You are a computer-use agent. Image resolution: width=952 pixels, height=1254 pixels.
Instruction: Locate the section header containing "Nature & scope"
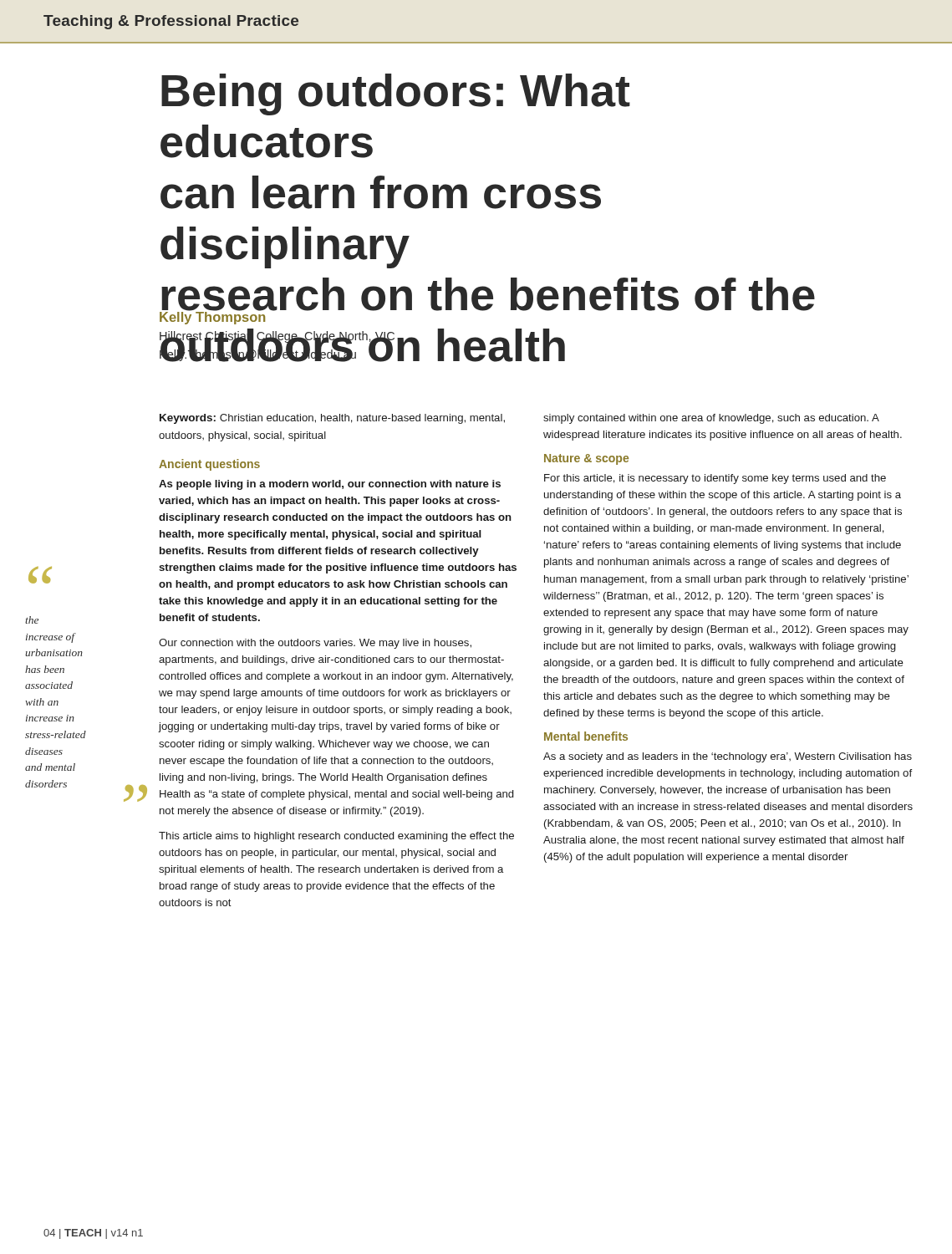point(586,458)
